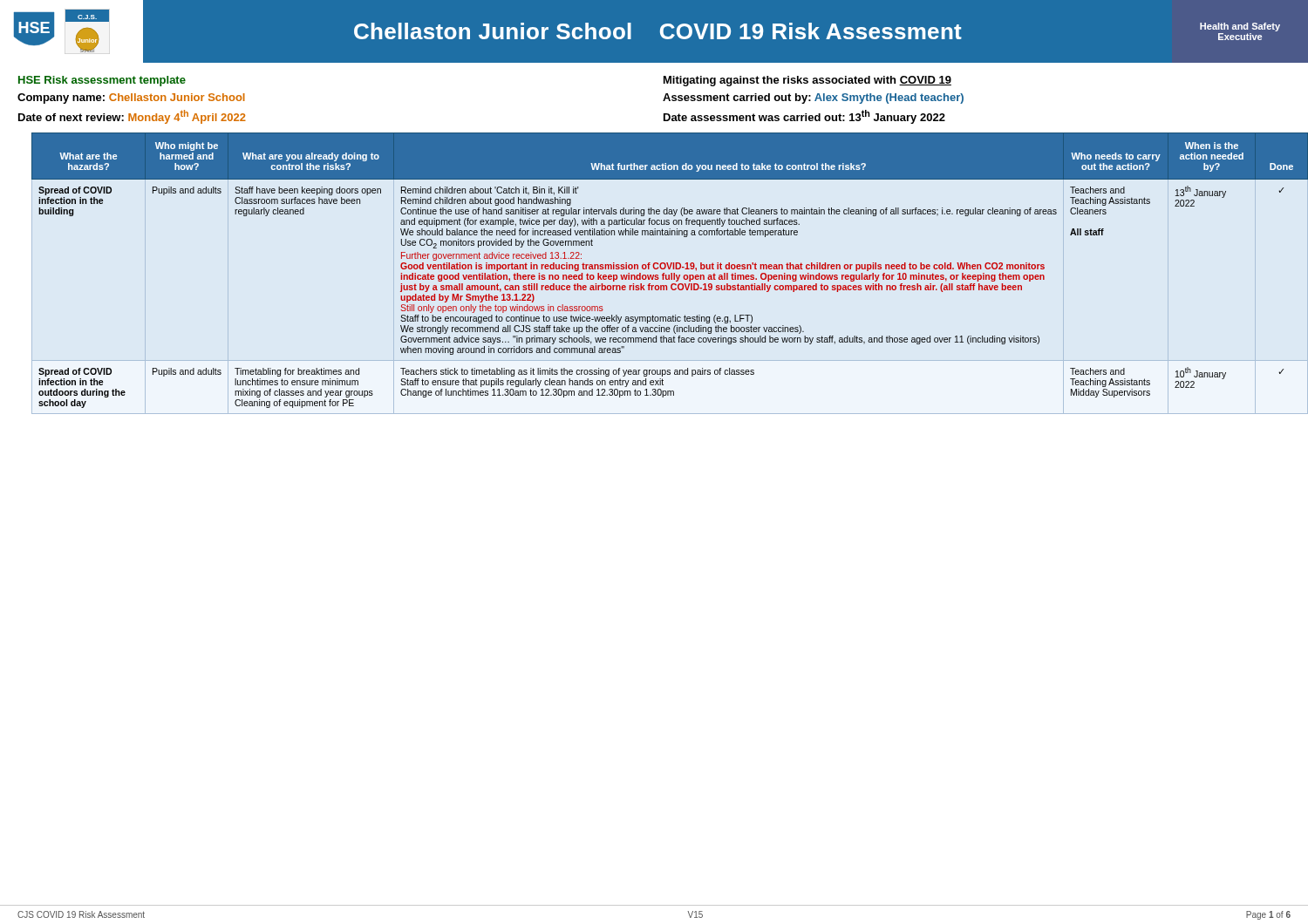1308x924 pixels.
Task: Point to the text block starting "Date of next review: Monday"
Action: [x=132, y=116]
